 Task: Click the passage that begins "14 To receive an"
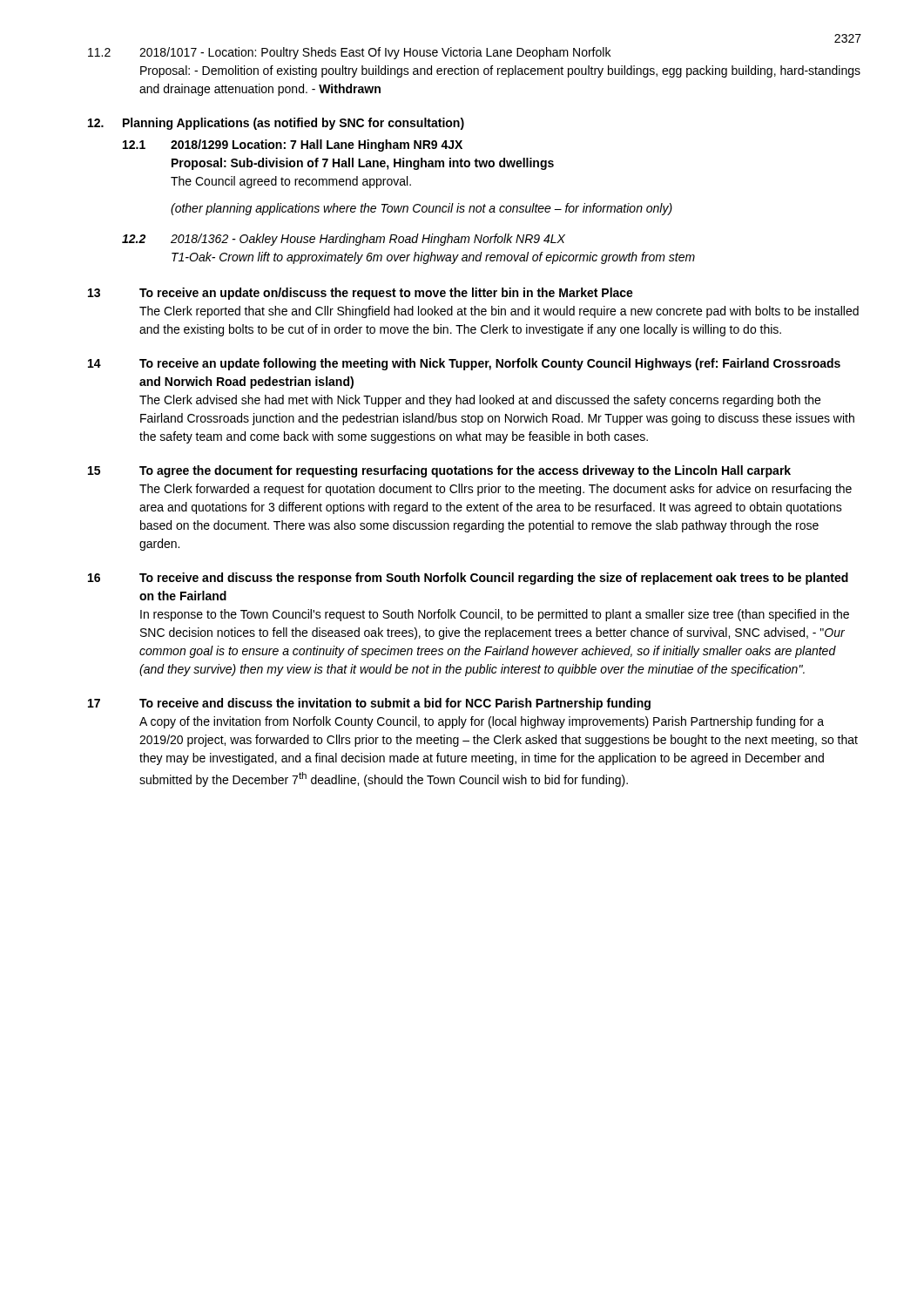pos(474,400)
